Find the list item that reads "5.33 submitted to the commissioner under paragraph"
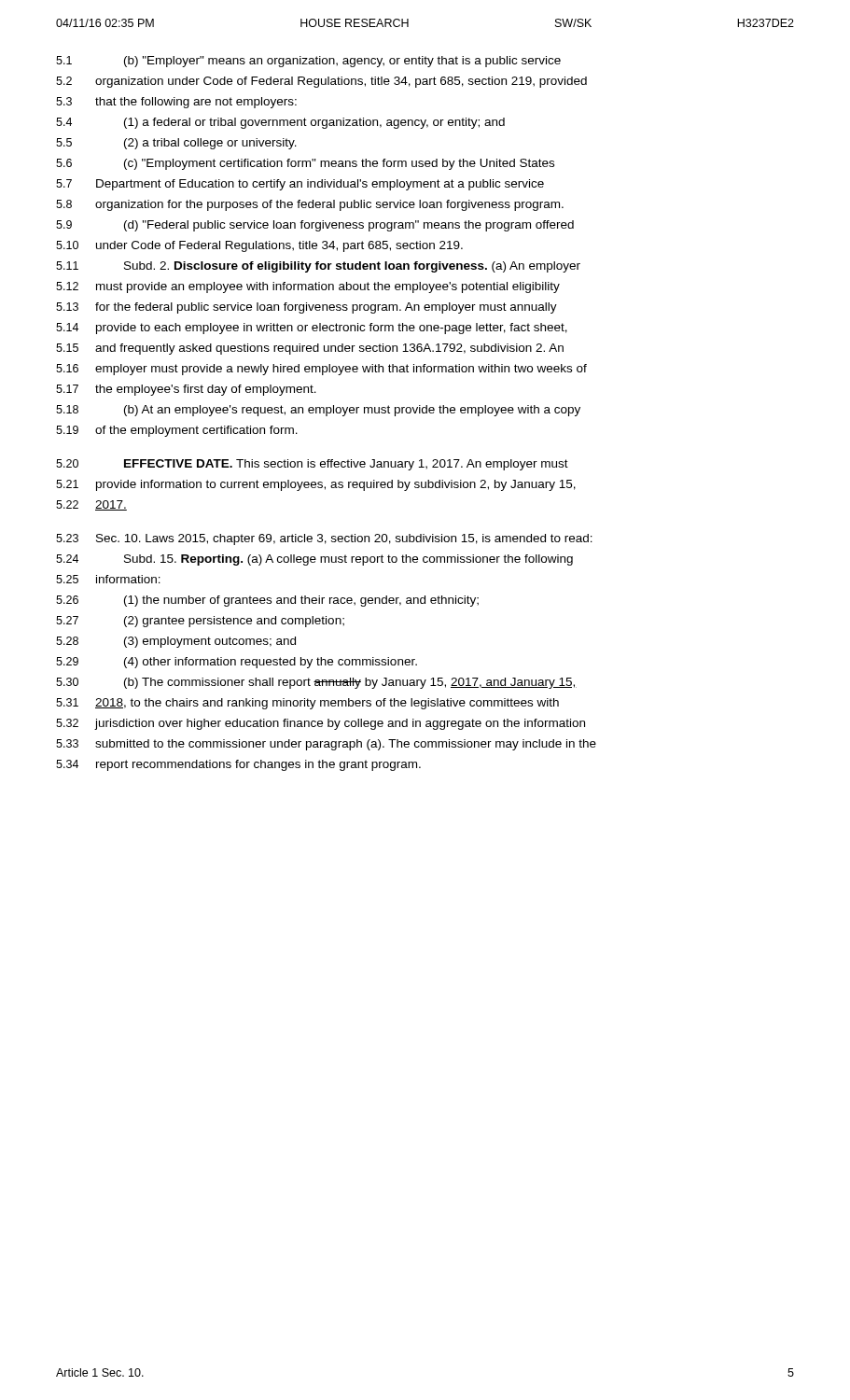The height and width of the screenshot is (1400, 850). (x=425, y=744)
